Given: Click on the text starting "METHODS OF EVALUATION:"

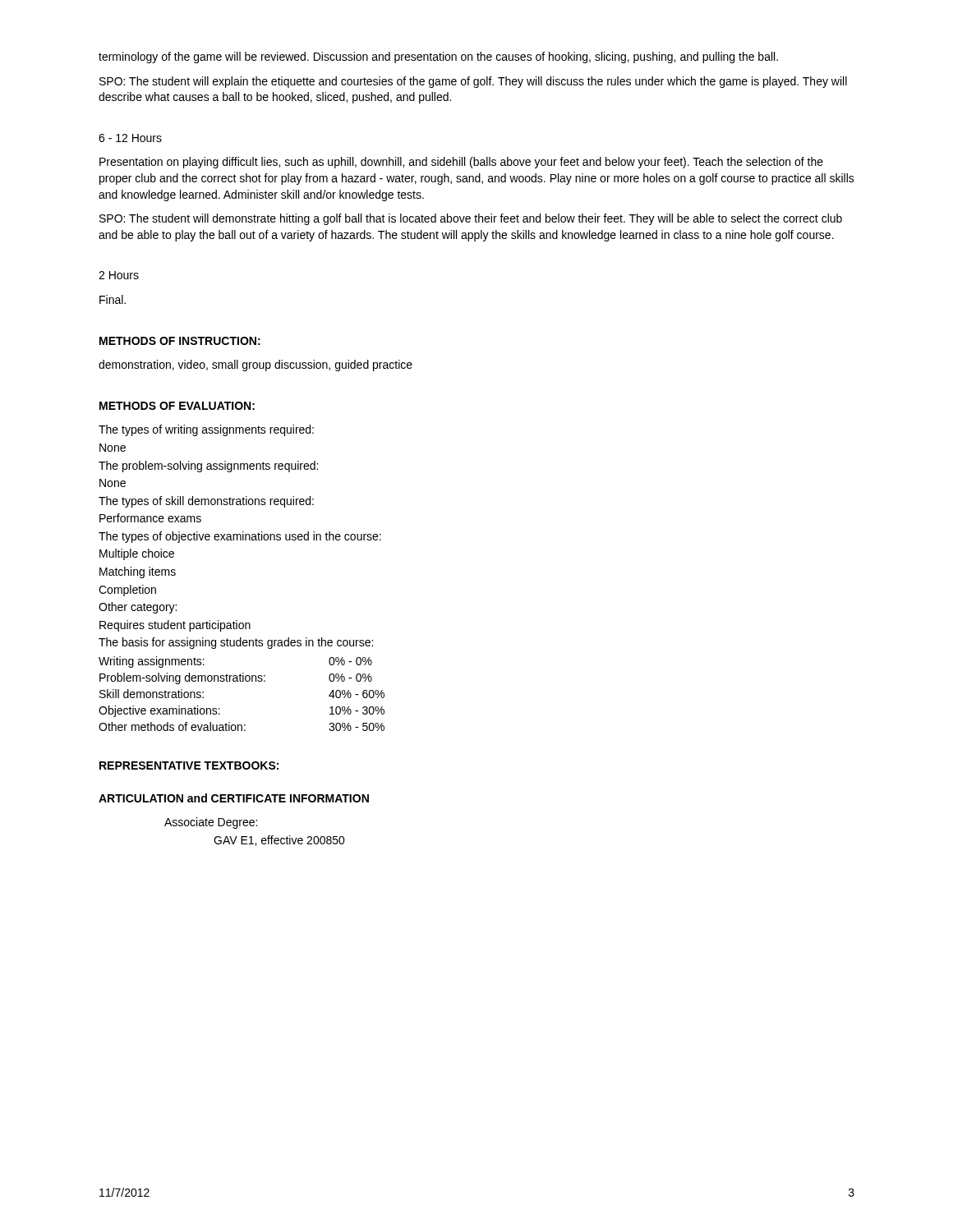Looking at the screenshot, I should coord(177,406).
